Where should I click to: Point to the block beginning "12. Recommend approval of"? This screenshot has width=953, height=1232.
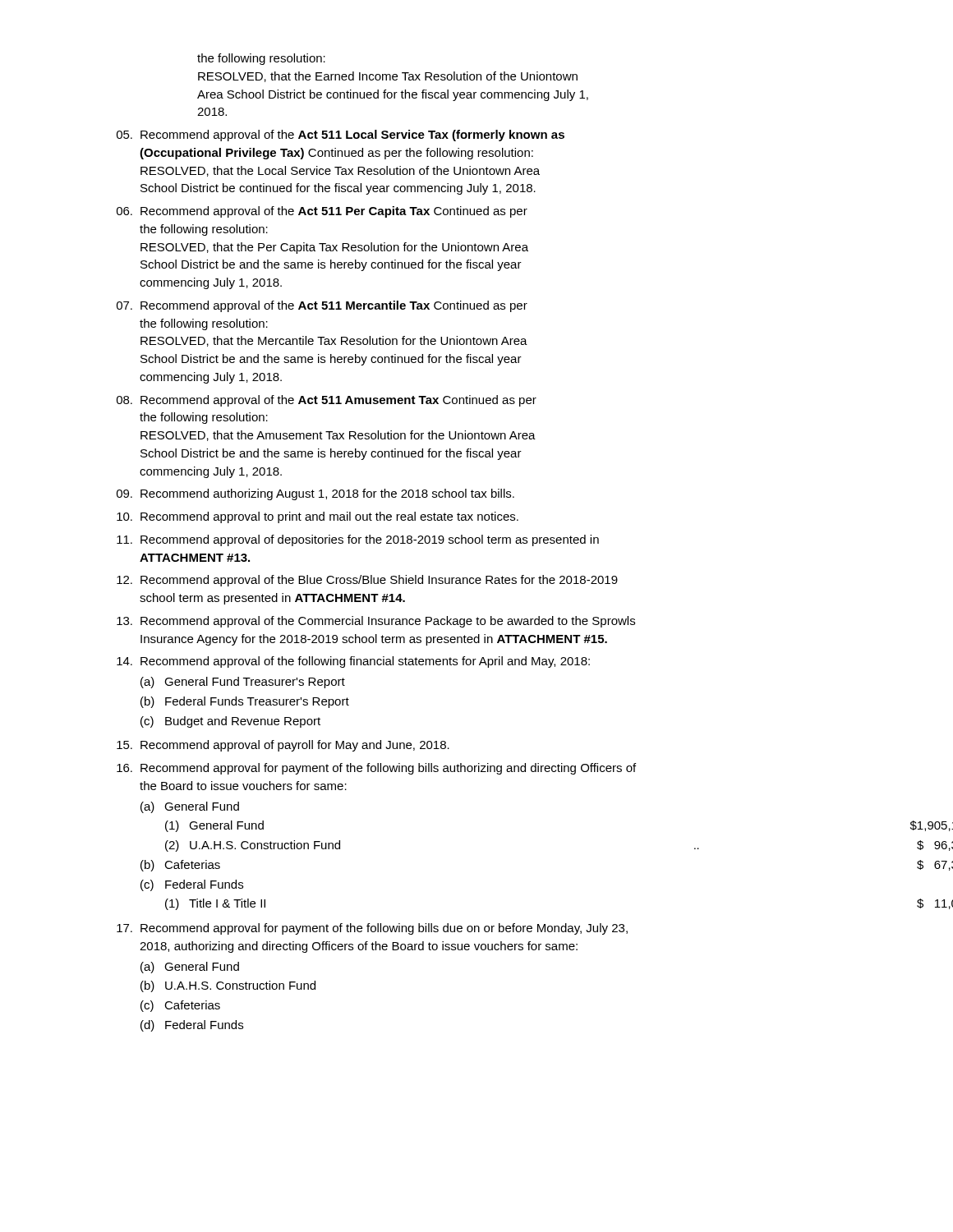coord(485,589)
